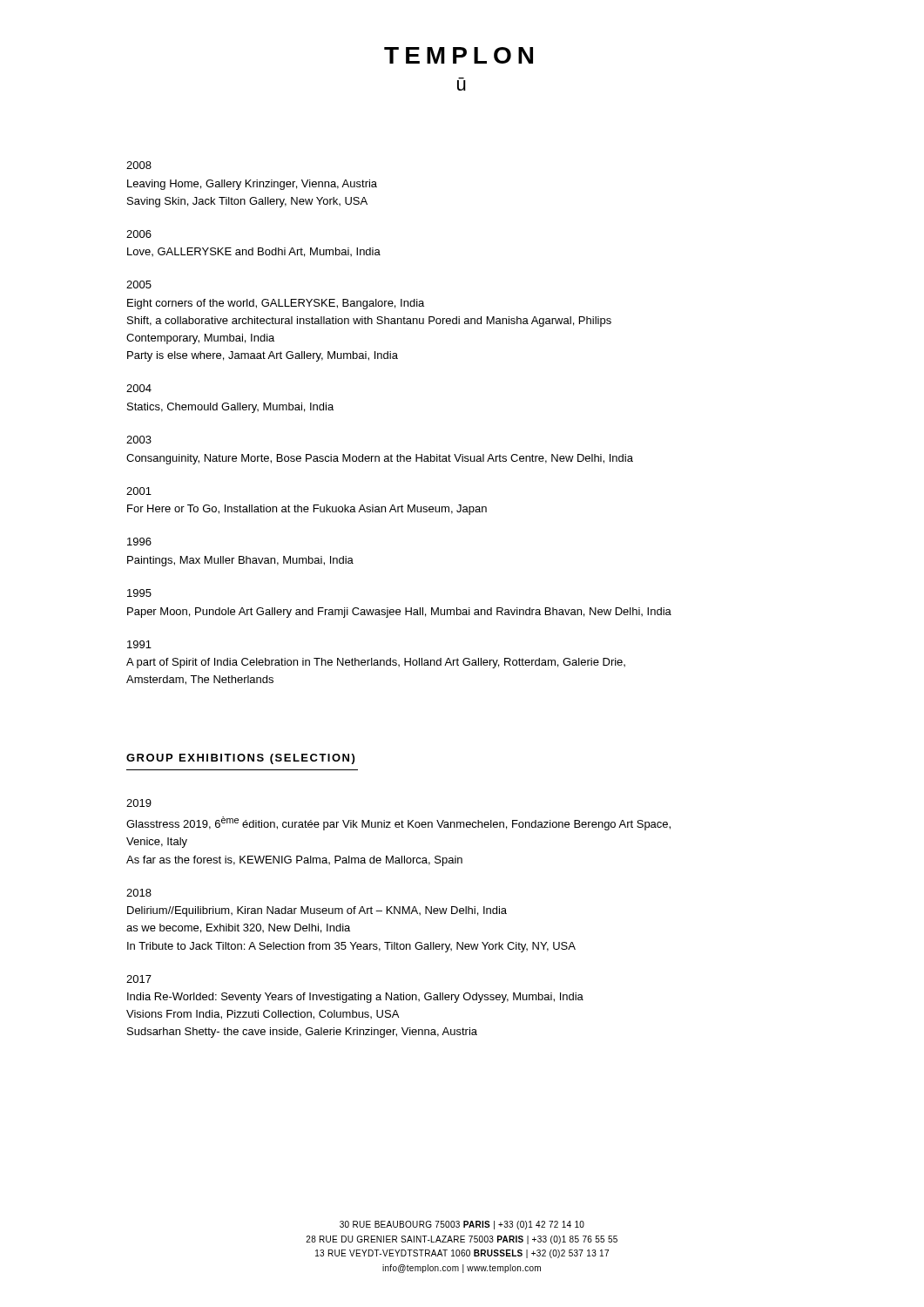Screen dimensions: 1307x924
Task: Locate the passage starting "1996 Paintings, Max Muller Bhavan, Mumbai, India"
Action: pos(139,542)
